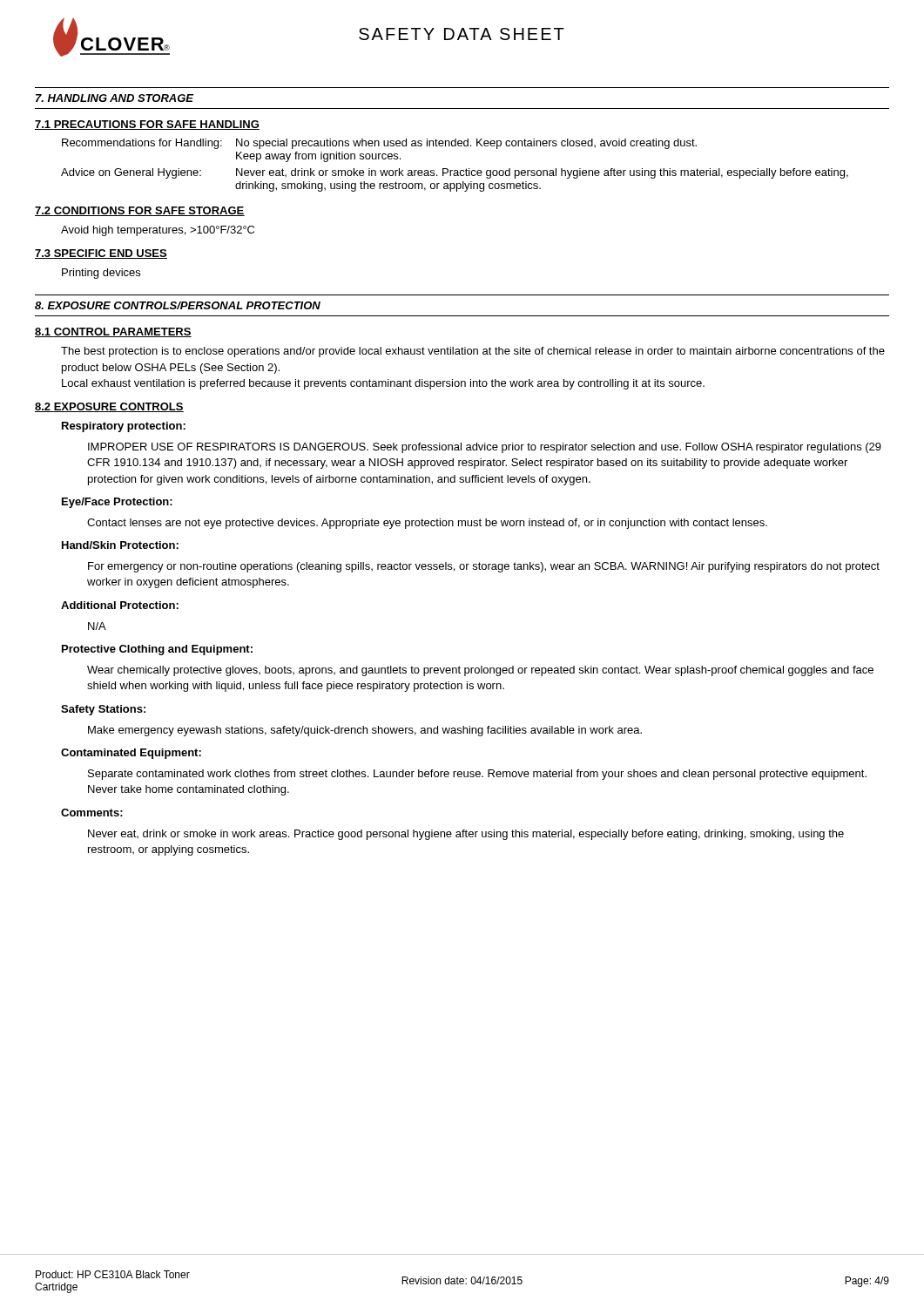The image size is (924, 1307).
Task: Where is the passage that starts "Wear chemically protective gloves, boots,"?
Action: (x=488, y=678)
